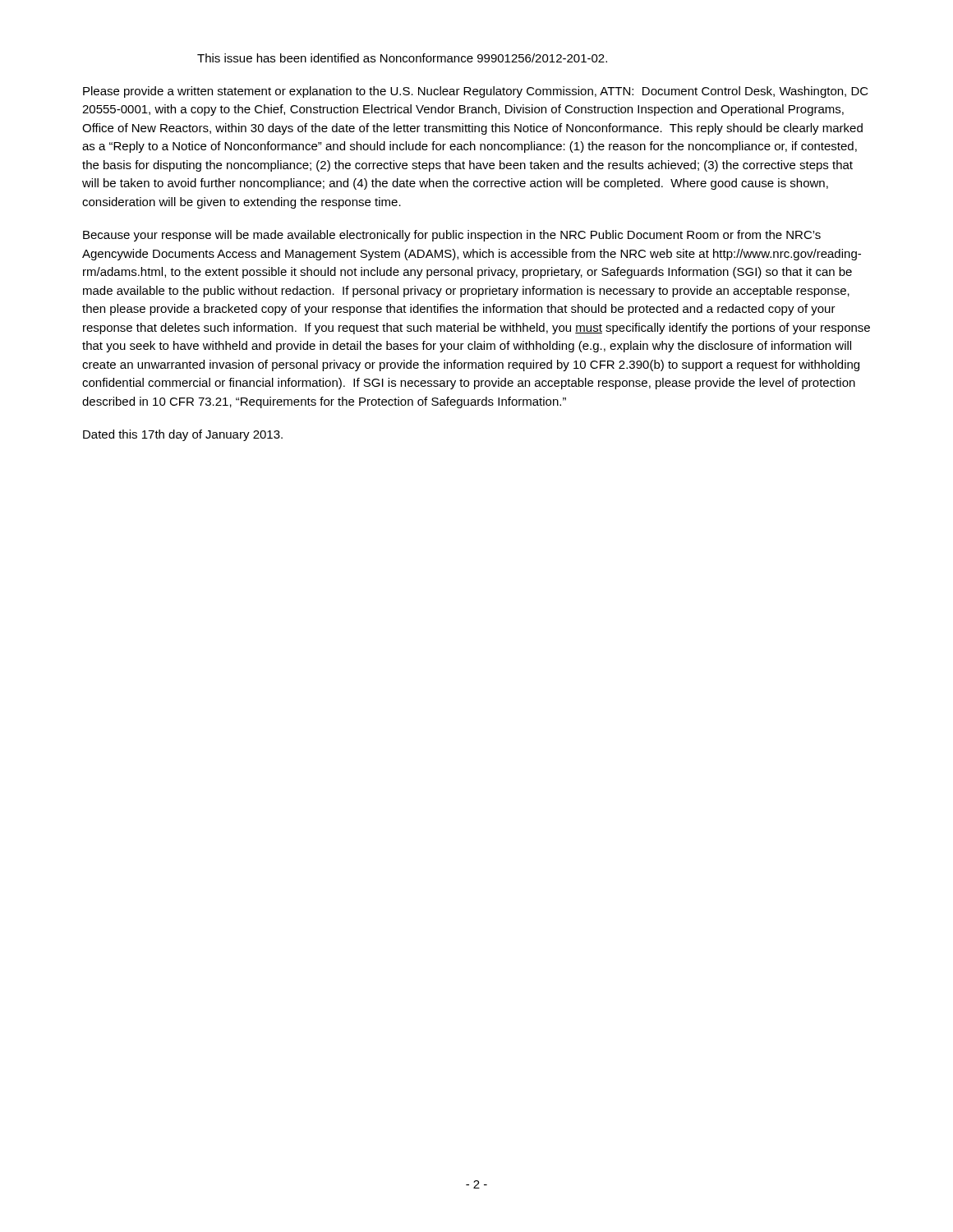
Task: Click the passage that begins "Please provide a written"
Action: pyautogui.click(x=476, y=147)
